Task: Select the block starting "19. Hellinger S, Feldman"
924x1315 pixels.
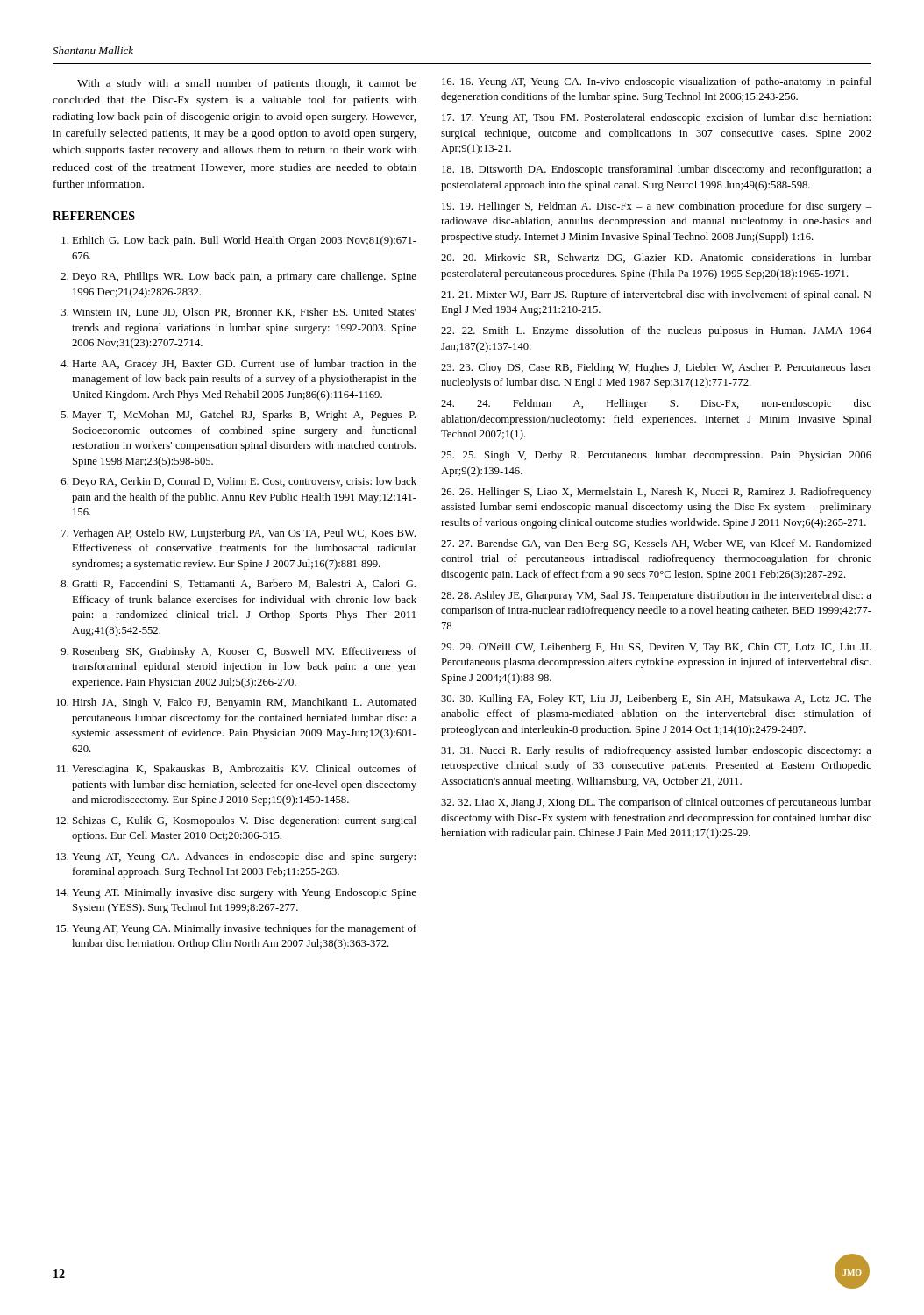Action: [x=656, y=221]
